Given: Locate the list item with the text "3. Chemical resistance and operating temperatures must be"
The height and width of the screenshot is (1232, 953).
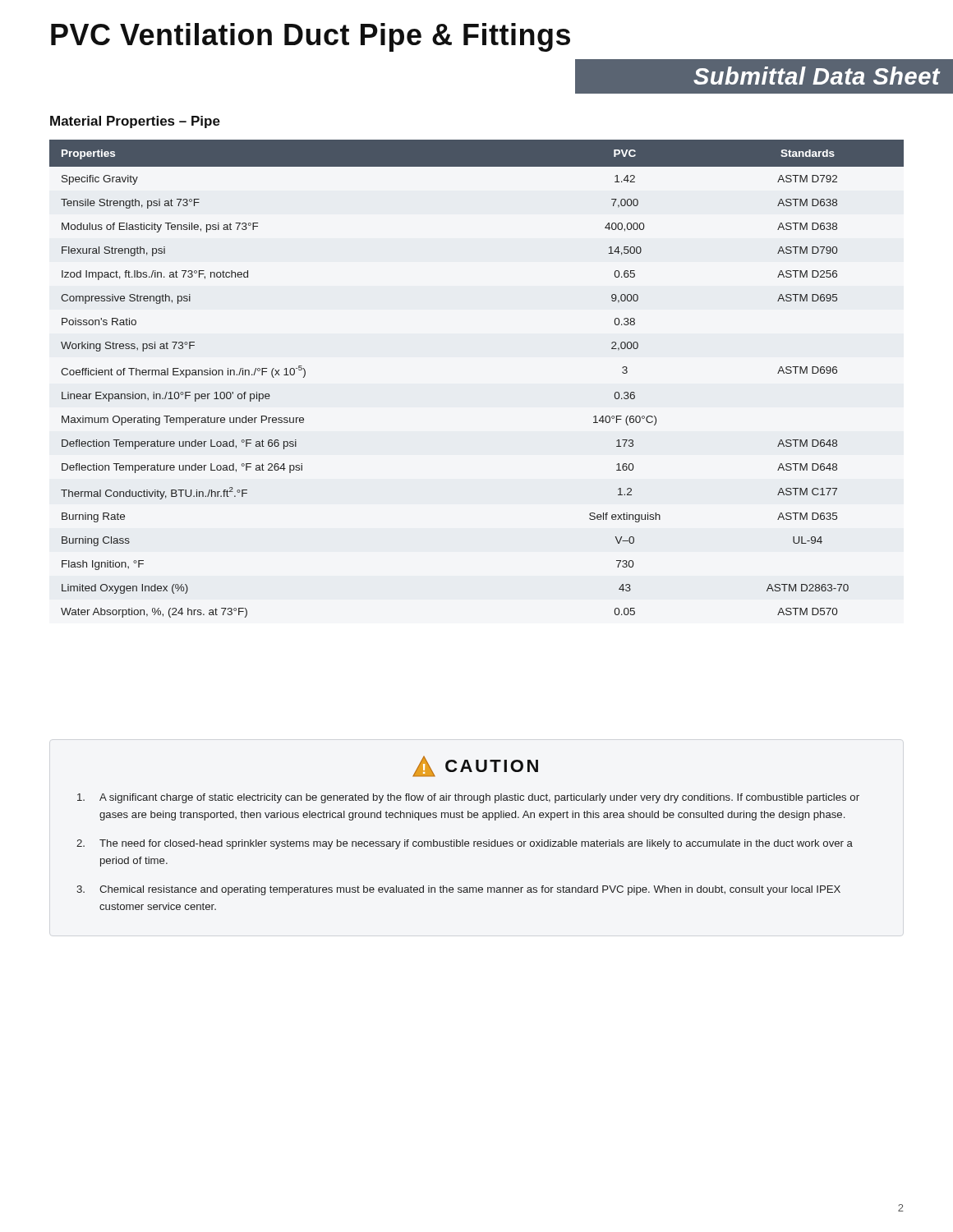Looking at the screenshot, I should (476, 898).
